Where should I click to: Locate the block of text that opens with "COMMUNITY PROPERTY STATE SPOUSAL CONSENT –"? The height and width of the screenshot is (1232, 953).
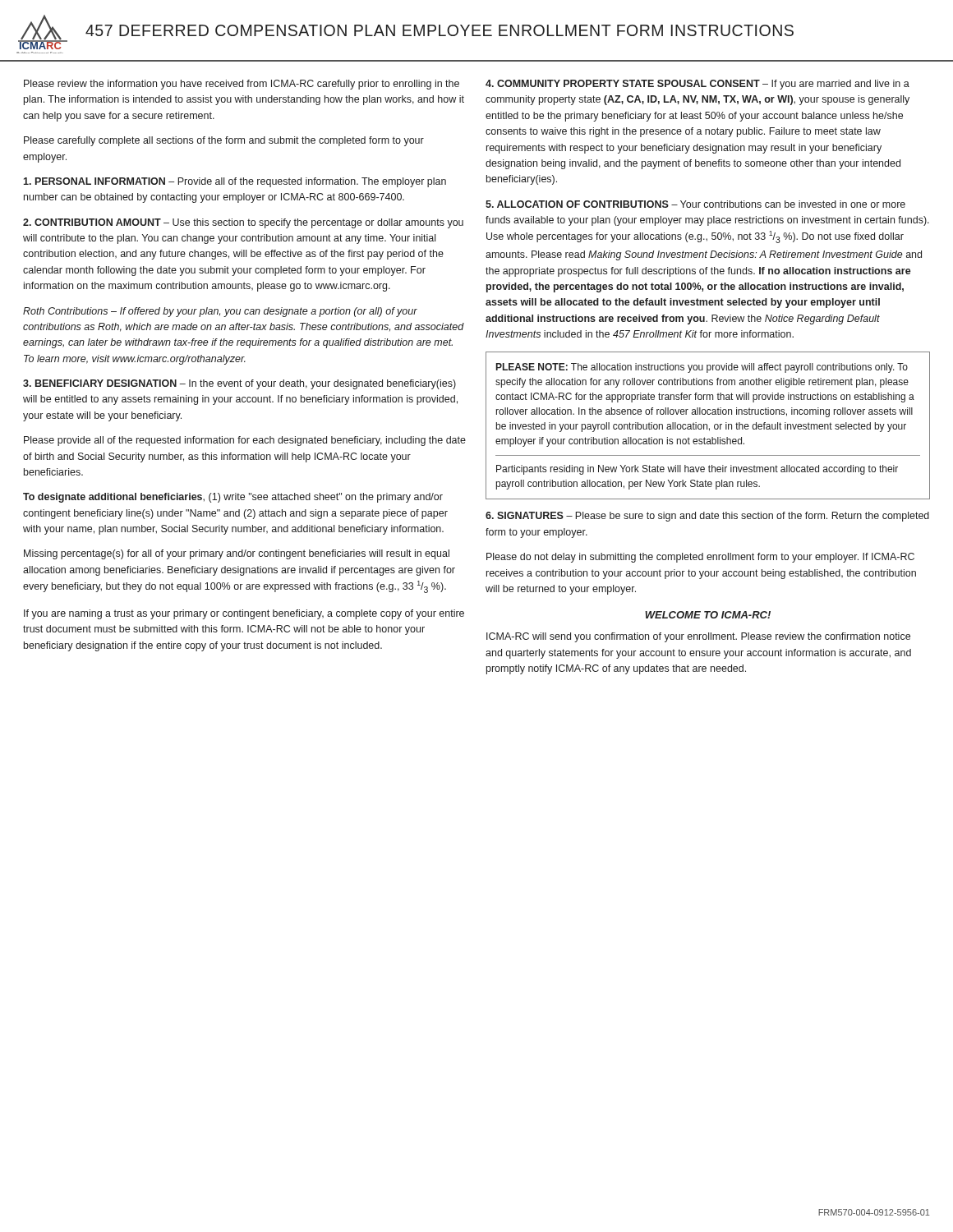[698, 132]
